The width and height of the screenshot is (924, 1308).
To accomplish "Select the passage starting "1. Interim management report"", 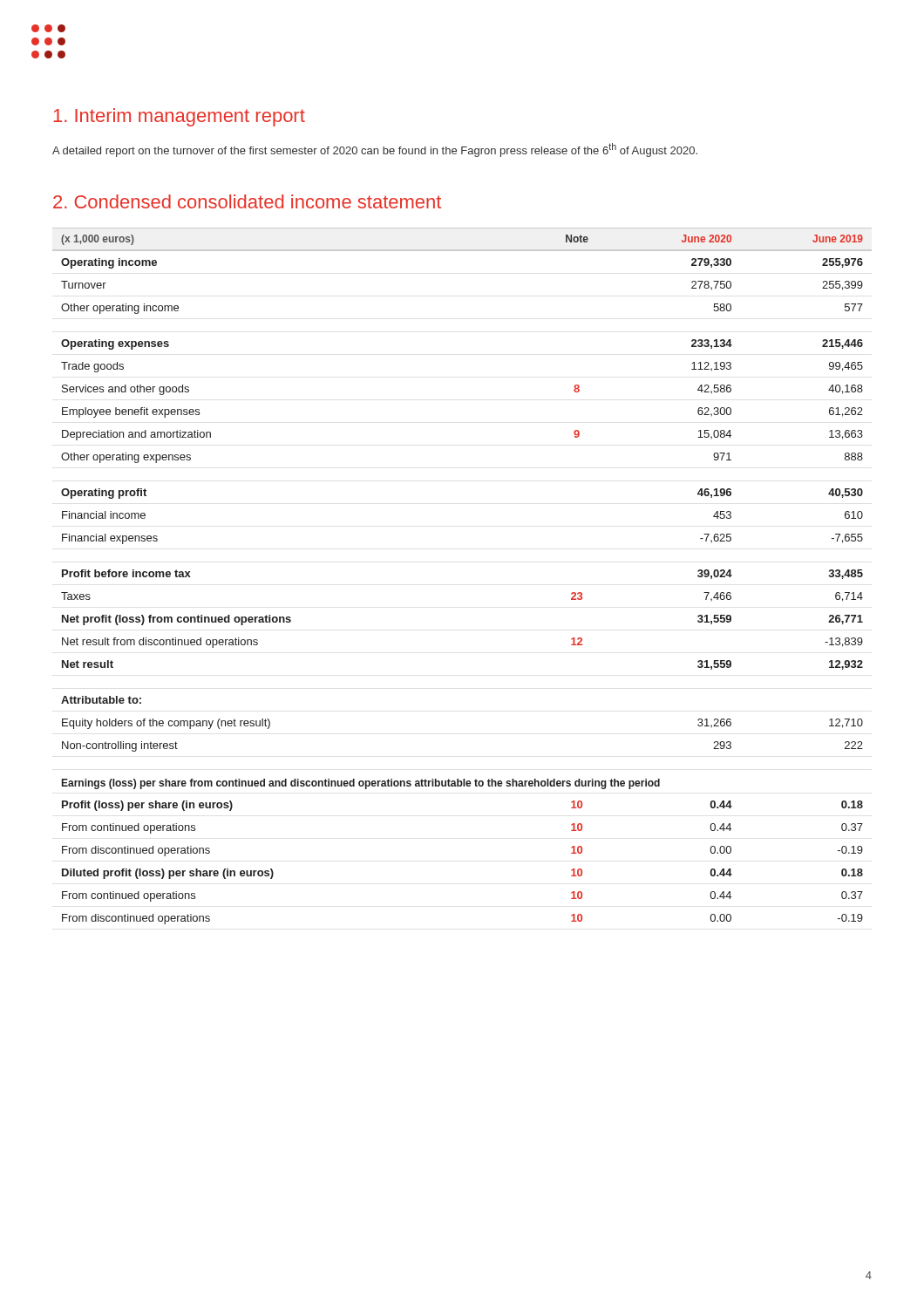I will [179, 116].
